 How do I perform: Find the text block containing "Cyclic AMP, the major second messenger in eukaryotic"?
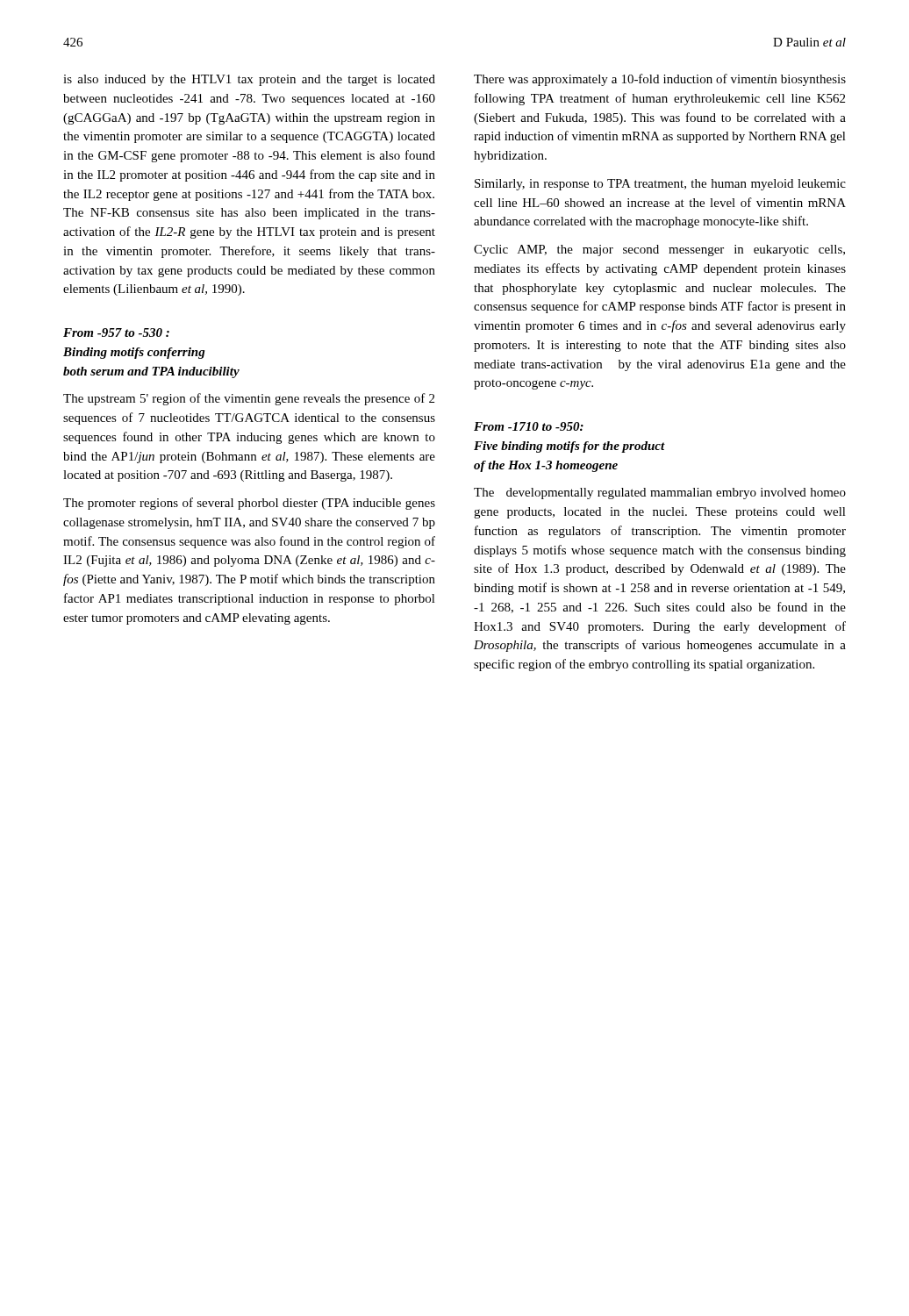pyautogui.click(x=660, y=317)
